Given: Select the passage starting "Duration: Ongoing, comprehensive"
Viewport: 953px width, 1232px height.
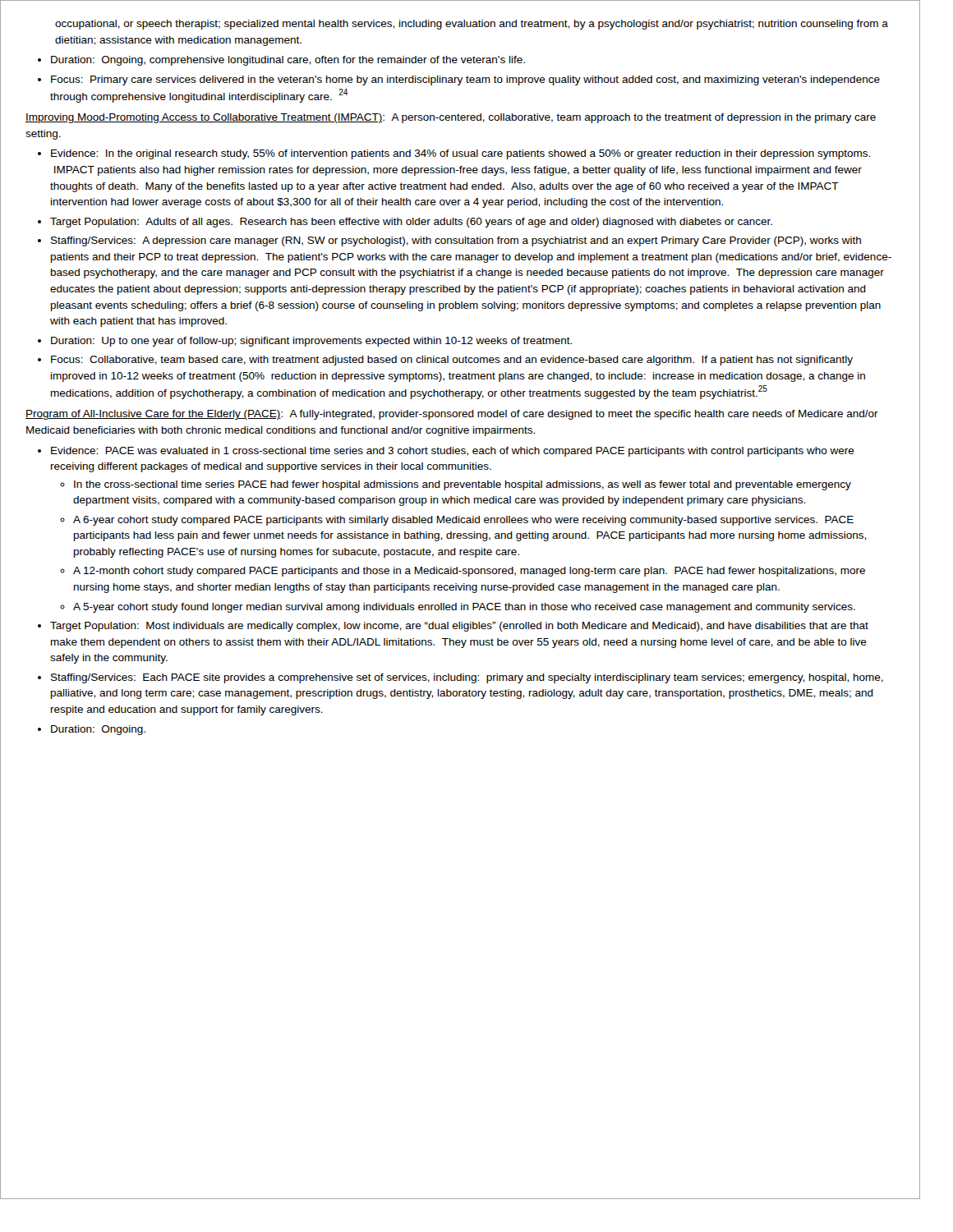Looking at the screenshot, I should (x=288, y=60).
